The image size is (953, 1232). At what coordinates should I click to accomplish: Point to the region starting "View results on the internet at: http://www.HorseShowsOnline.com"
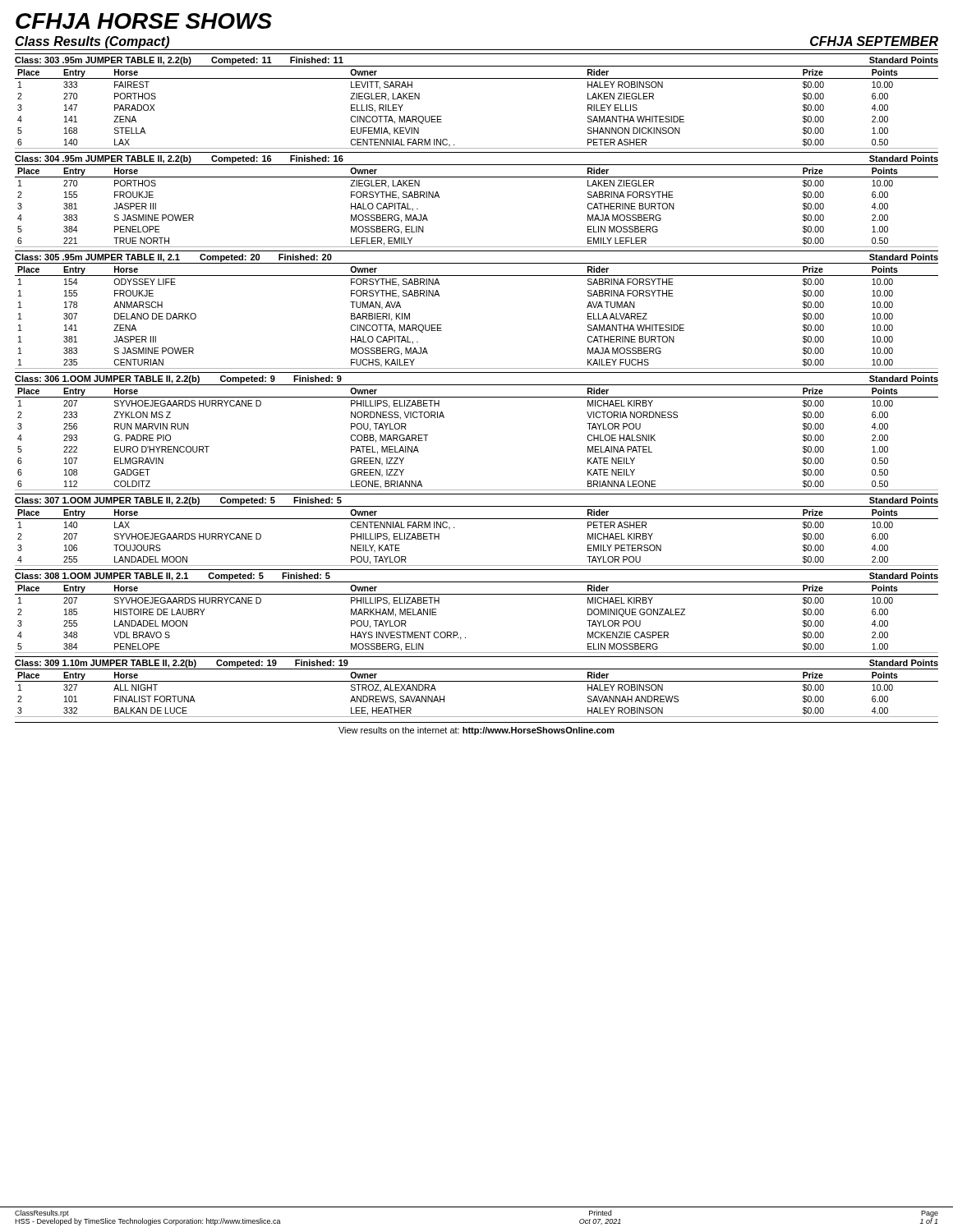pos(476,730)
